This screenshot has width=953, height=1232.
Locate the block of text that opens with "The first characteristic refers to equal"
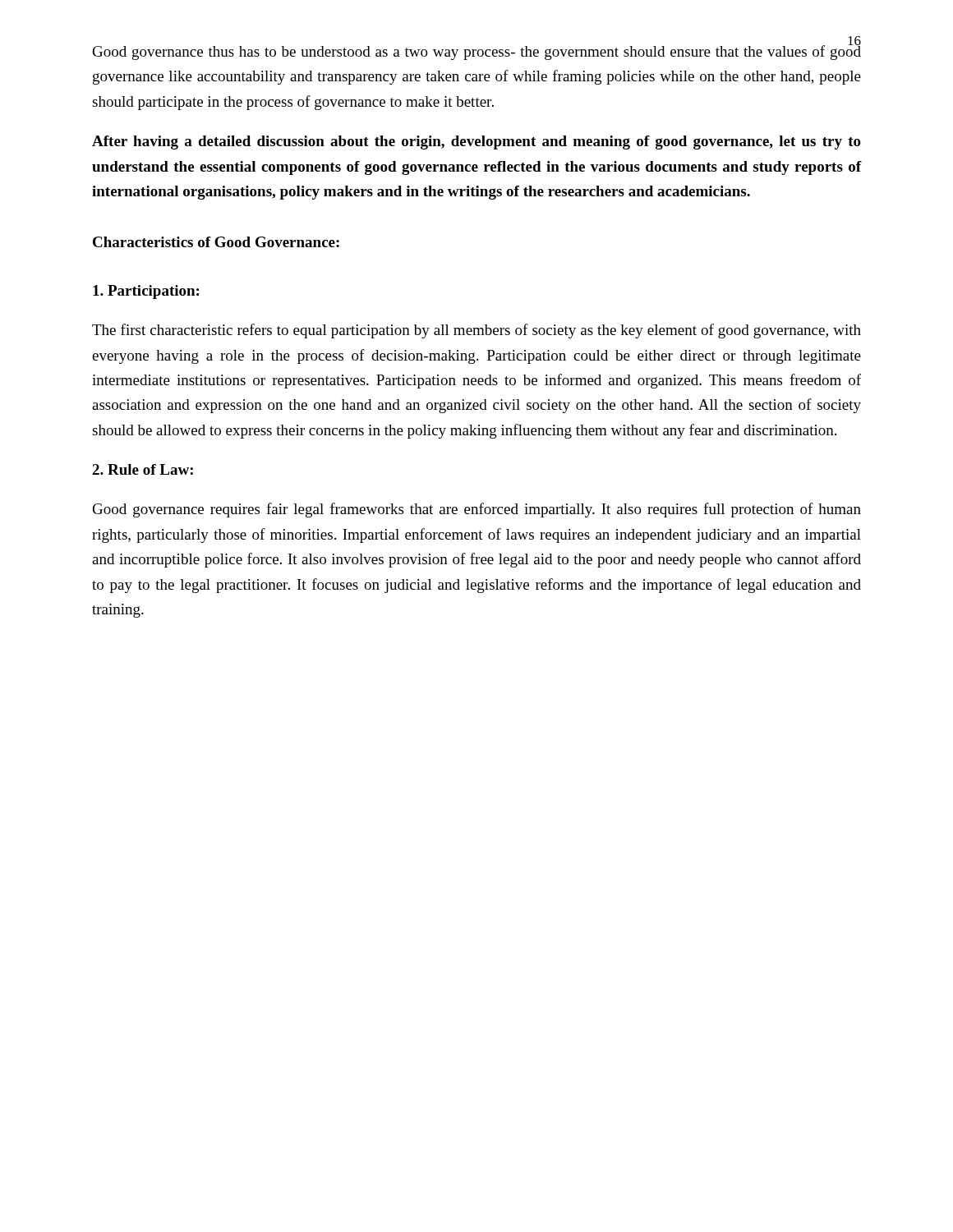476,380
